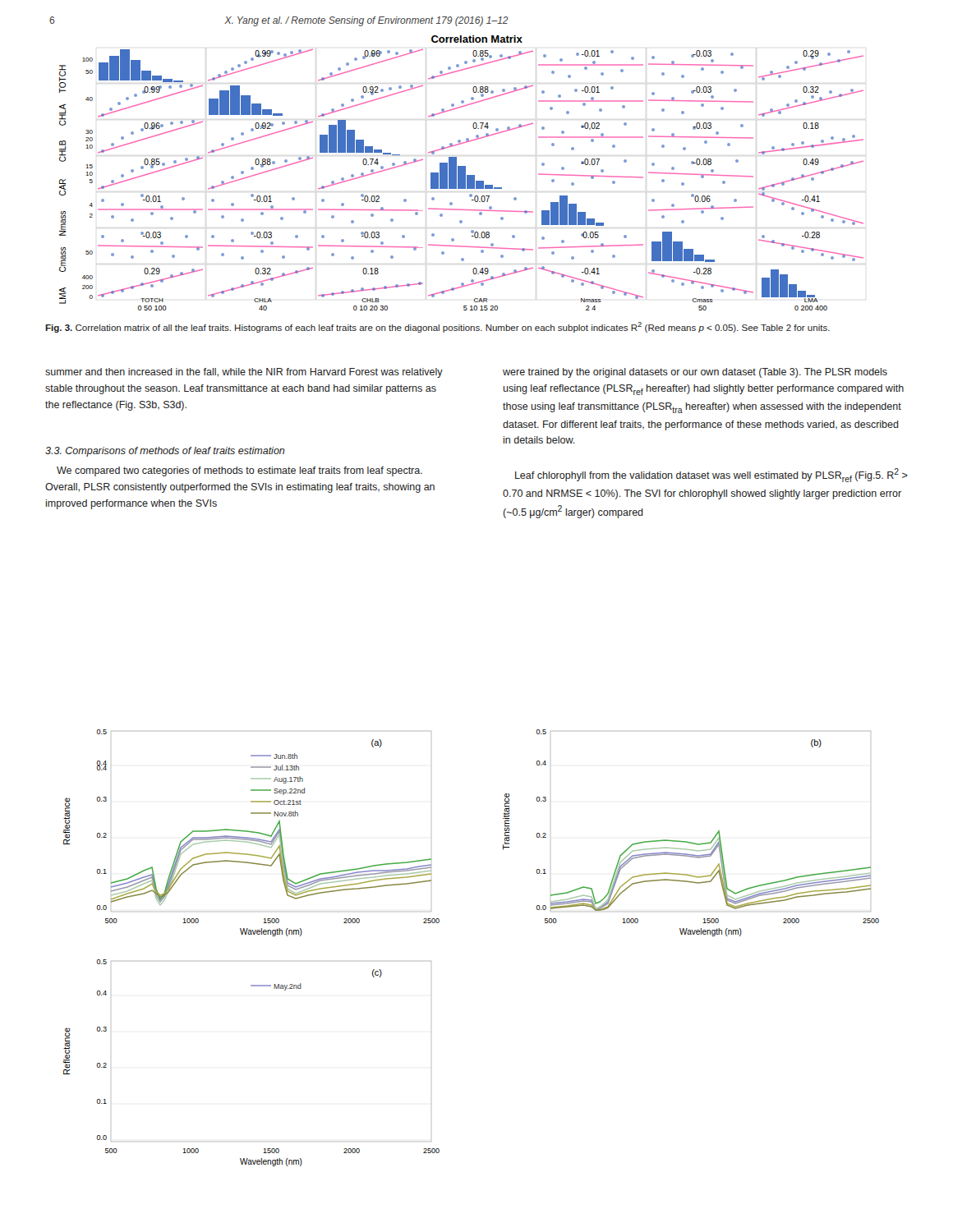Click on the line chart
Viewport: 953px width, 1232px height.
(476, 942)
